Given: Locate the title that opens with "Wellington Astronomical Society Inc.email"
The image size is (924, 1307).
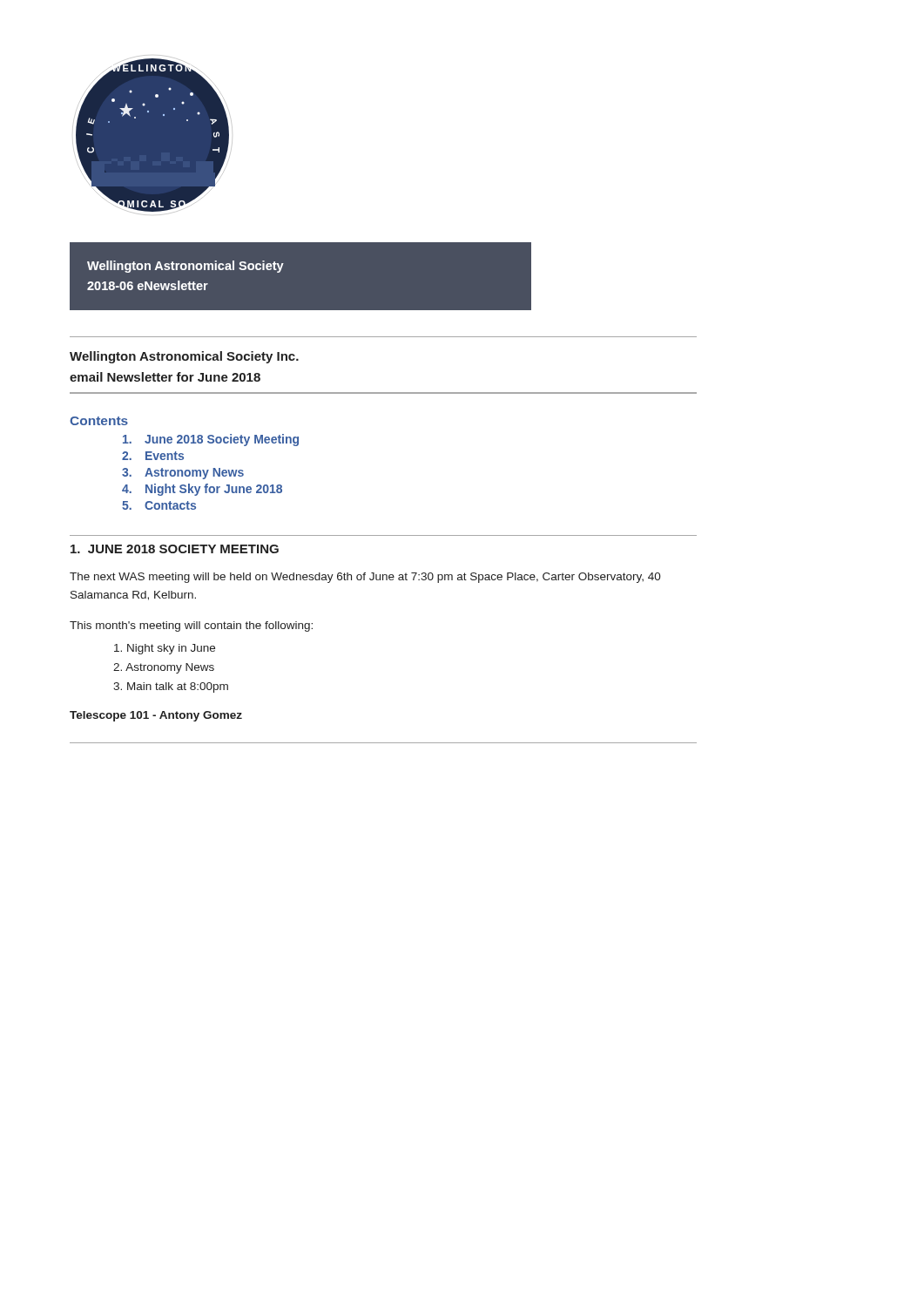Looking at the screenshot, I should click(184, 357).
